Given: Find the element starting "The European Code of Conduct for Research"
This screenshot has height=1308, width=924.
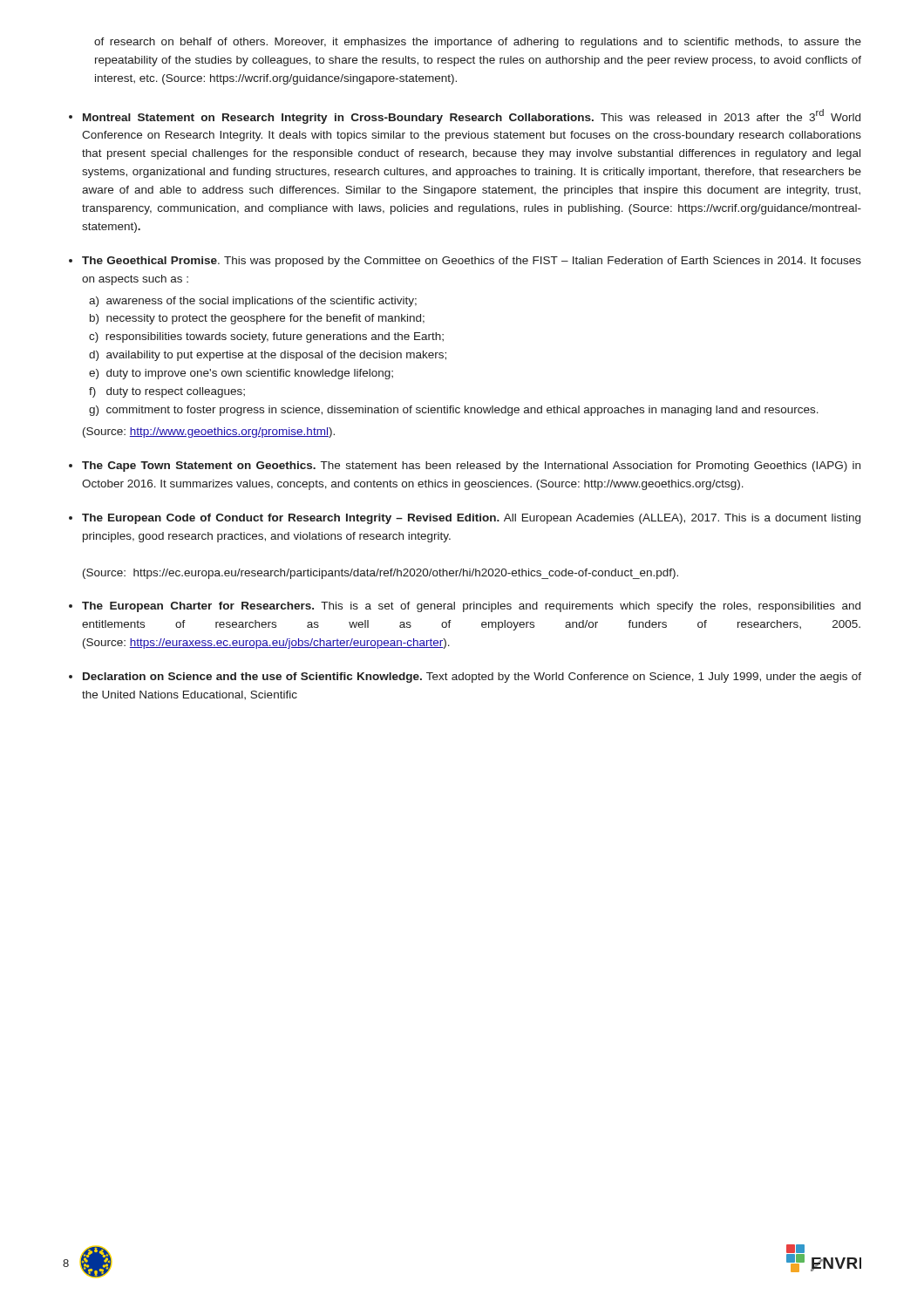Looking at the screenshot, I should pos(471,519).
